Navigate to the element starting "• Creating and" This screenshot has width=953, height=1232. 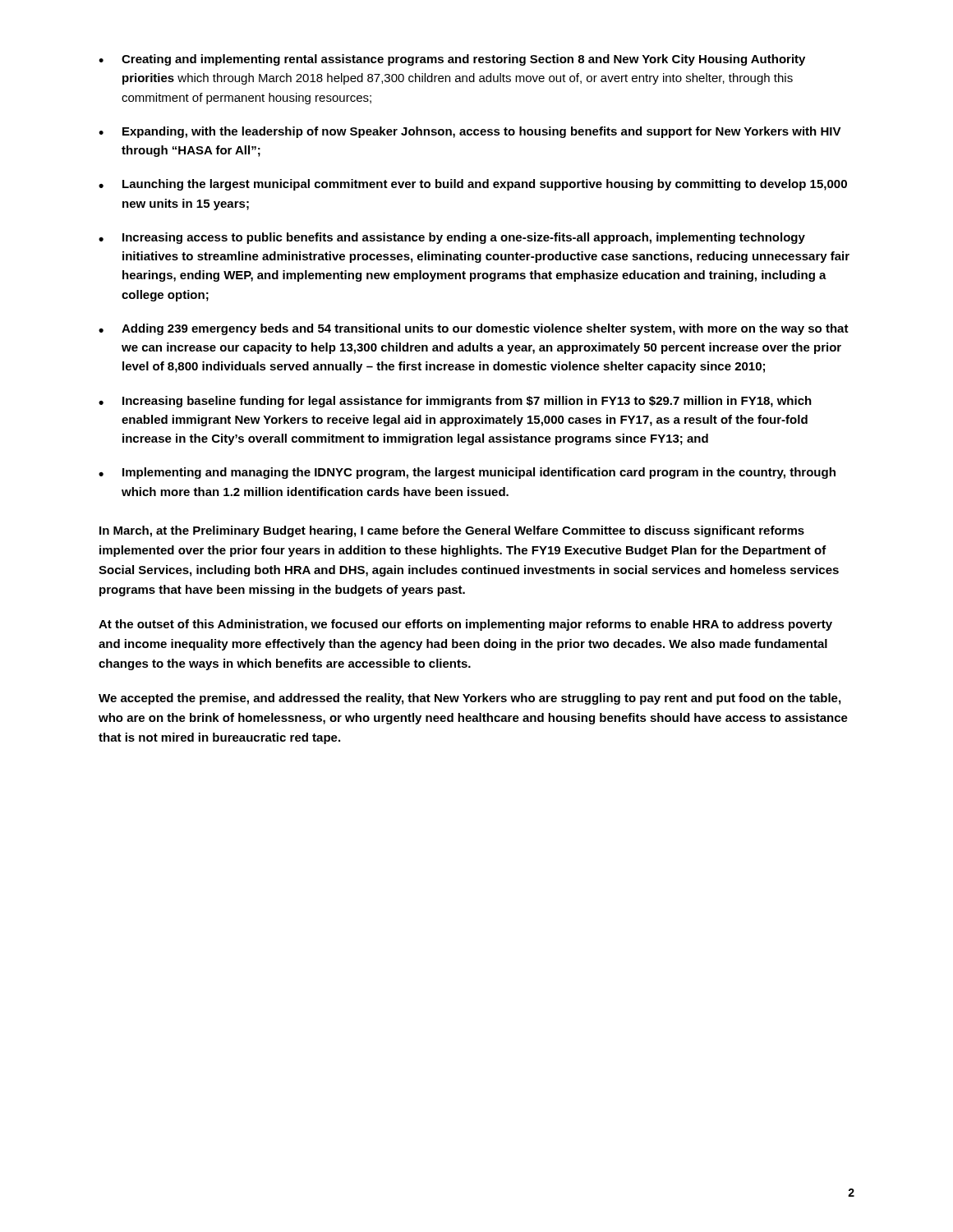[476, 78]
